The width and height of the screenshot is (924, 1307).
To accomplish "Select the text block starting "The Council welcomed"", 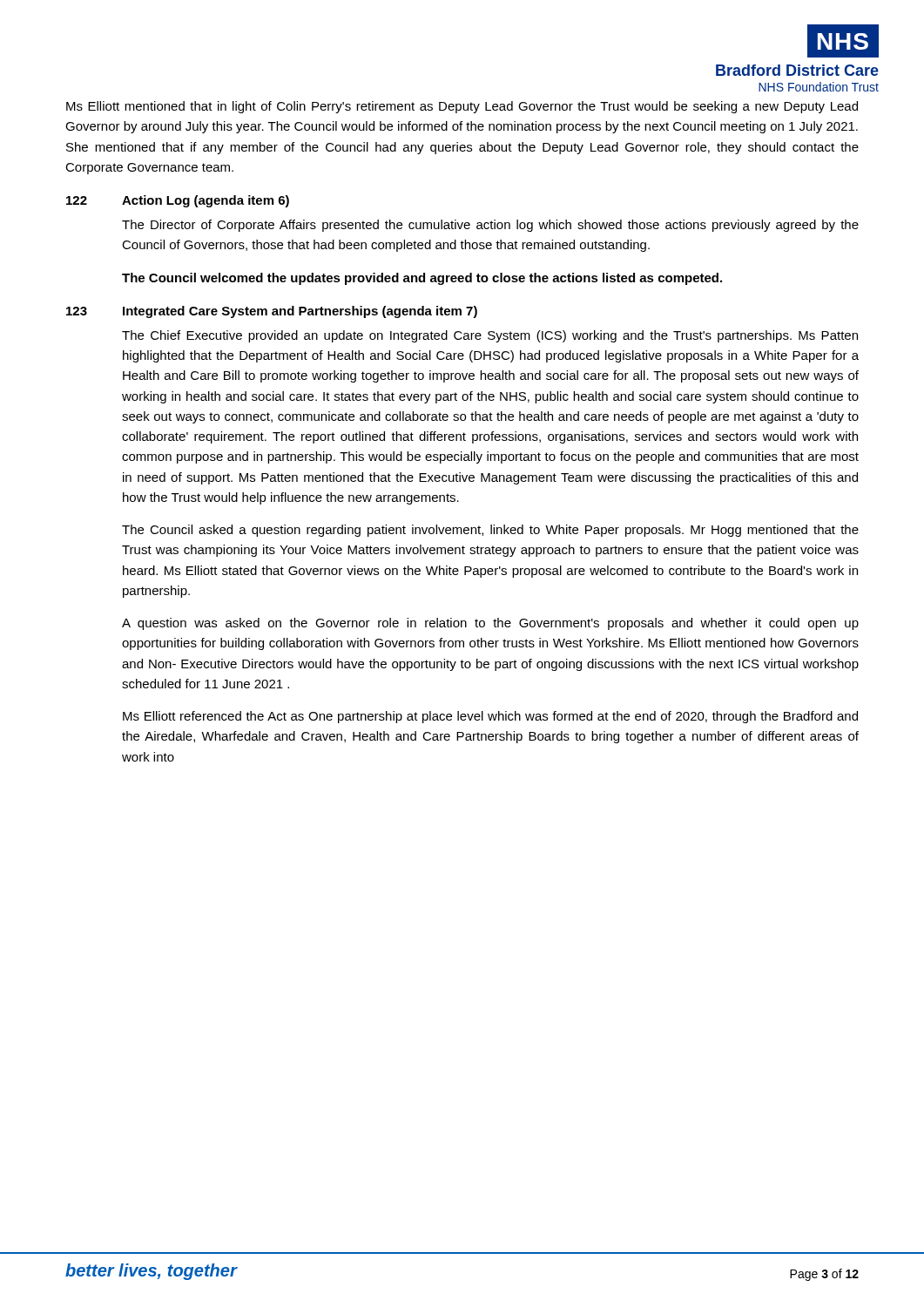I will click(422, 277).
